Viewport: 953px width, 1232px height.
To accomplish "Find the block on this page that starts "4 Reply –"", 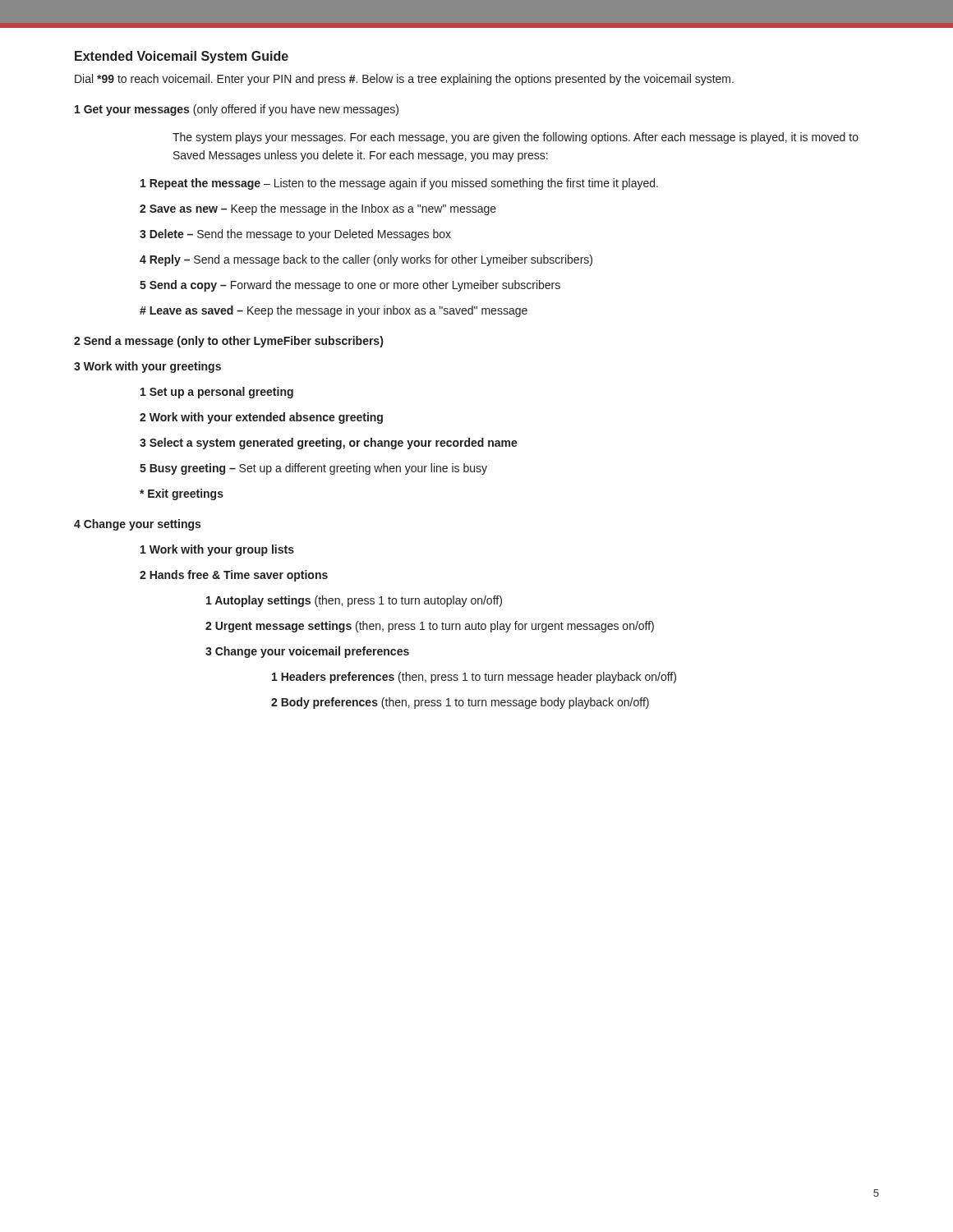I will coord(366,259).
